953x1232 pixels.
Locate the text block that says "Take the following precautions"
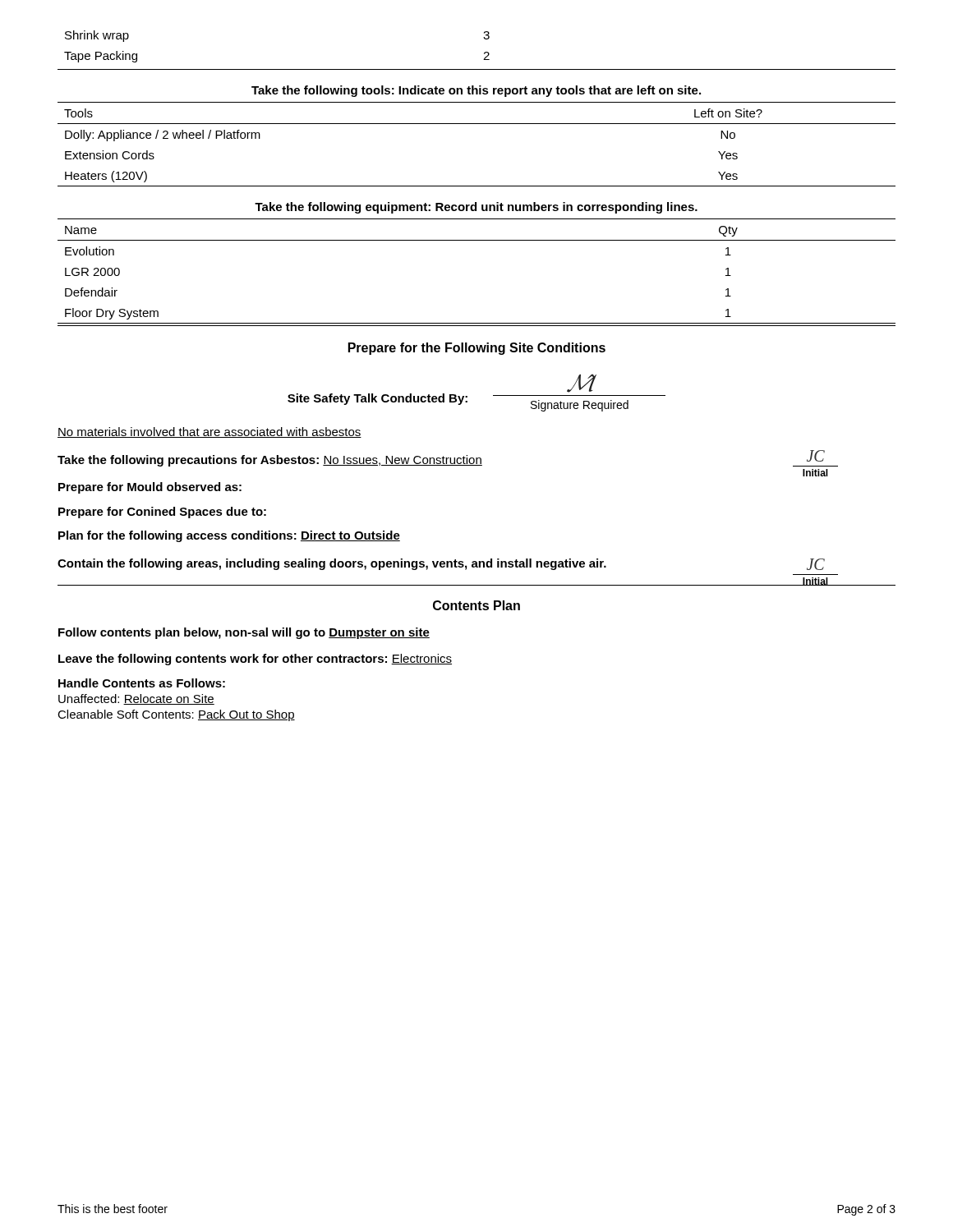pyautogui.click(x=448, y=459)
